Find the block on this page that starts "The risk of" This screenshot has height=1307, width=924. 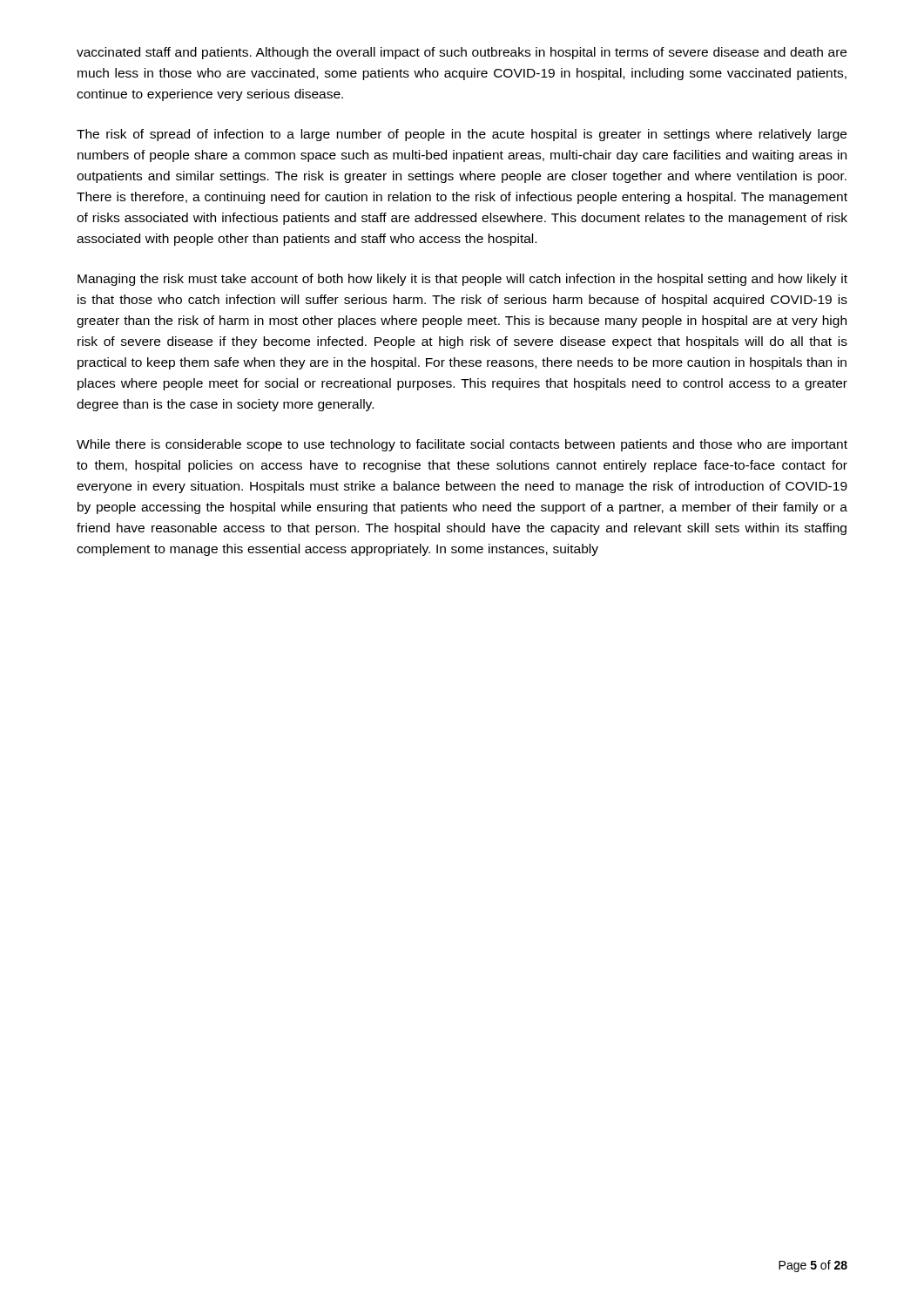pyautogui.click(x=462, y=186)
